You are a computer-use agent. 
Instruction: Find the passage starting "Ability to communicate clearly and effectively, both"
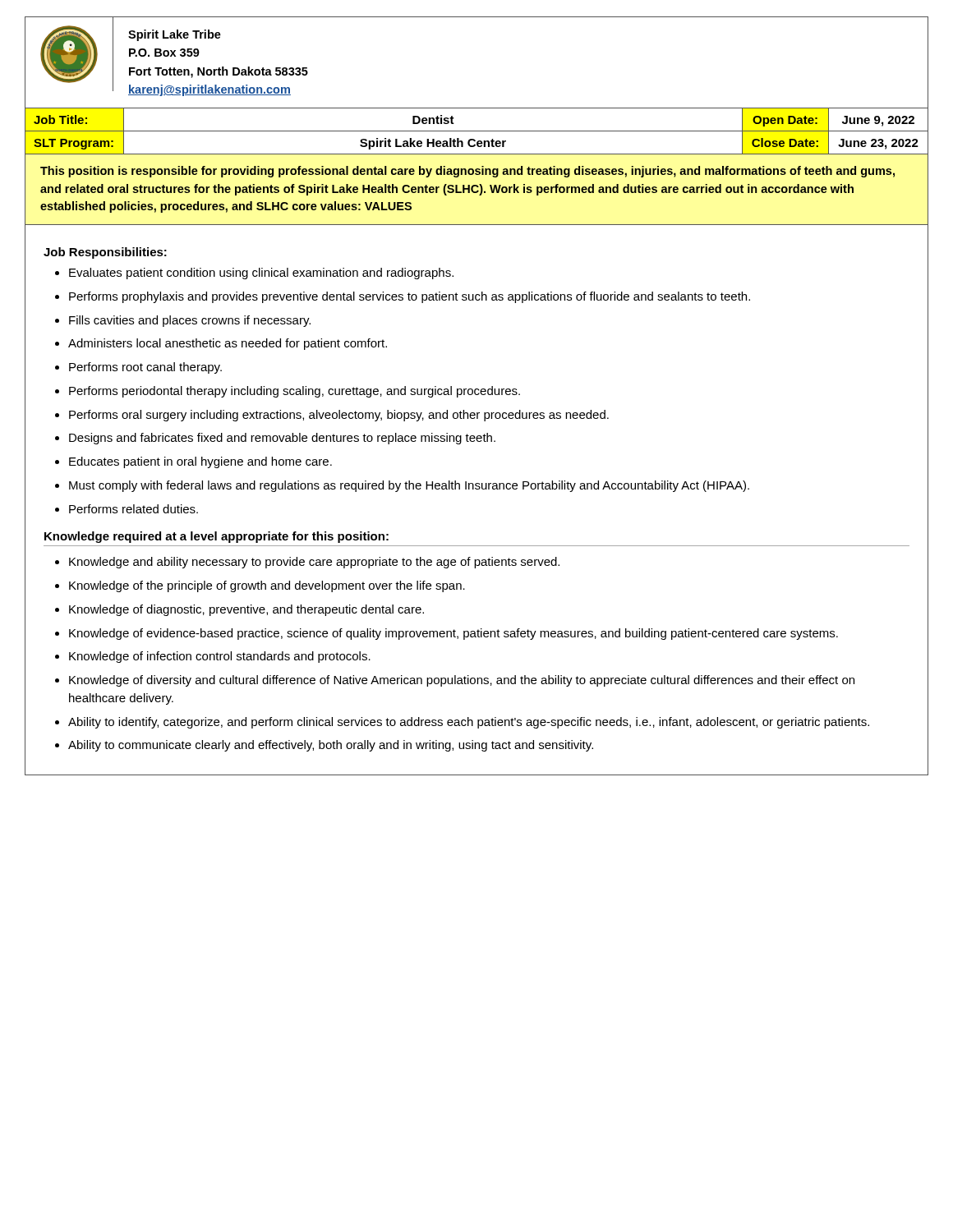point(331,745)
